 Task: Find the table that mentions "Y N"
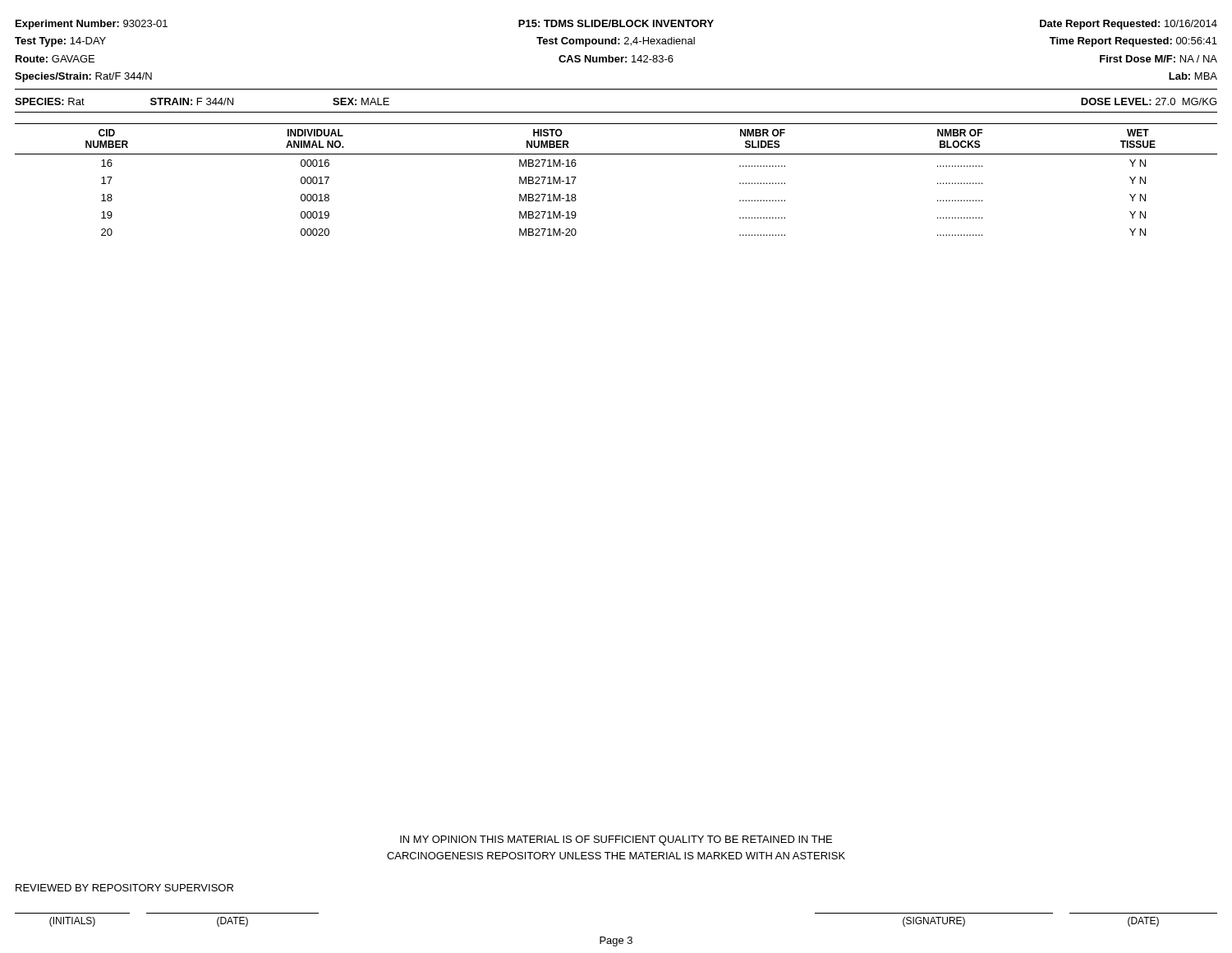pos(616,182)
